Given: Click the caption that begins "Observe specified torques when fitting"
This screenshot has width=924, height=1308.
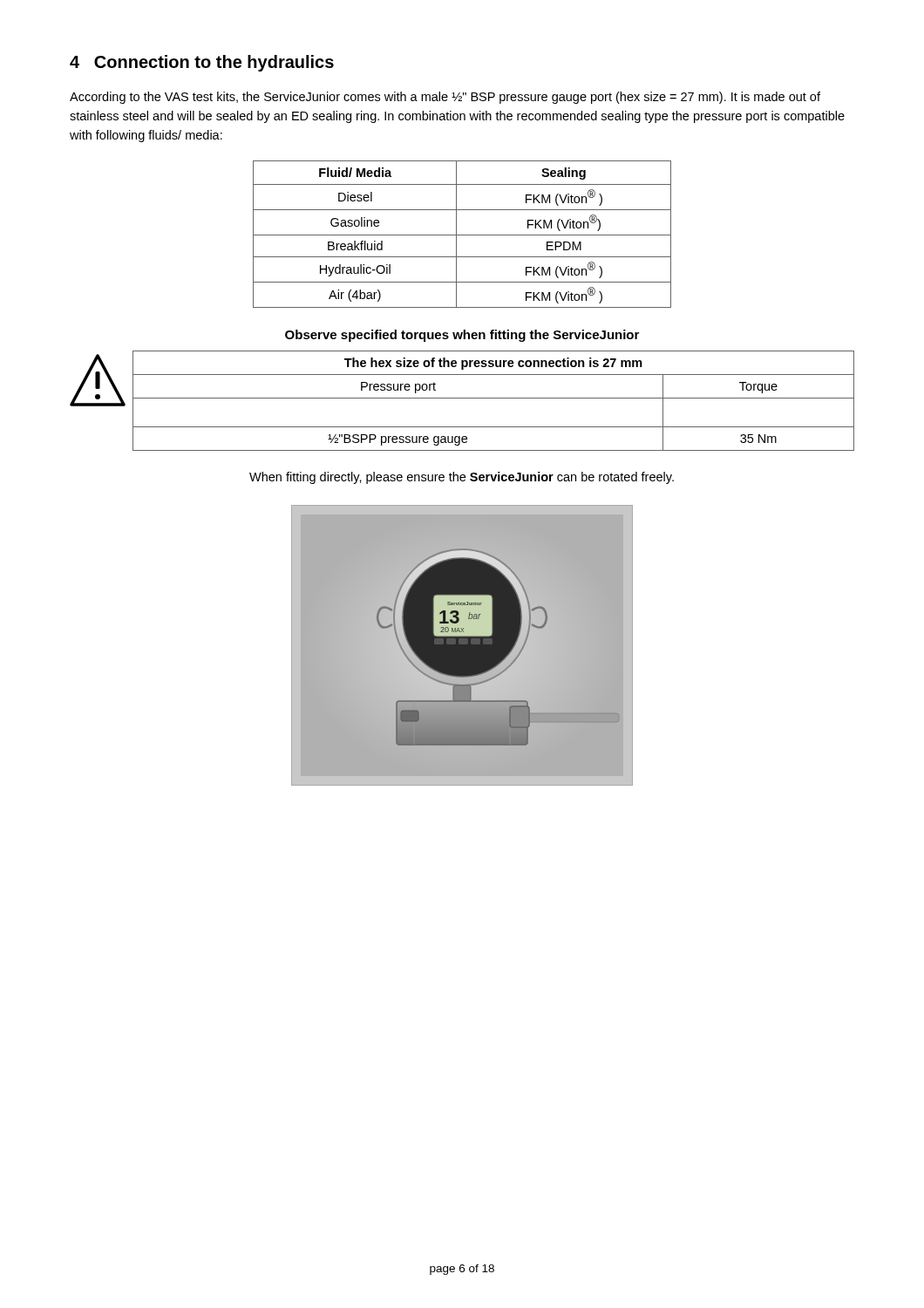Looking at the screenshot, I should (x=462, y=334).
